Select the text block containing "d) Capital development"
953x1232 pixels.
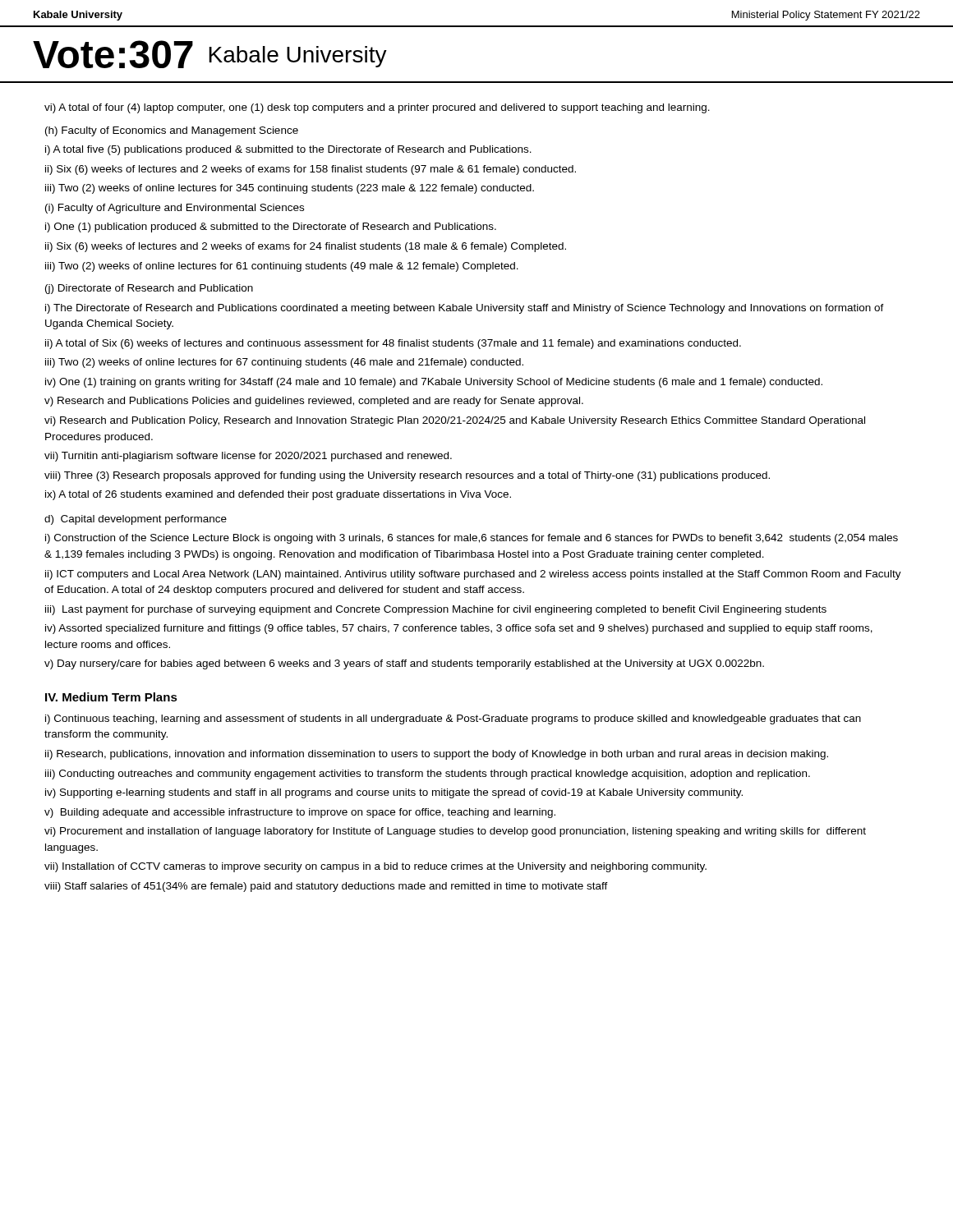pyautogui.click(x=476, y=591)
